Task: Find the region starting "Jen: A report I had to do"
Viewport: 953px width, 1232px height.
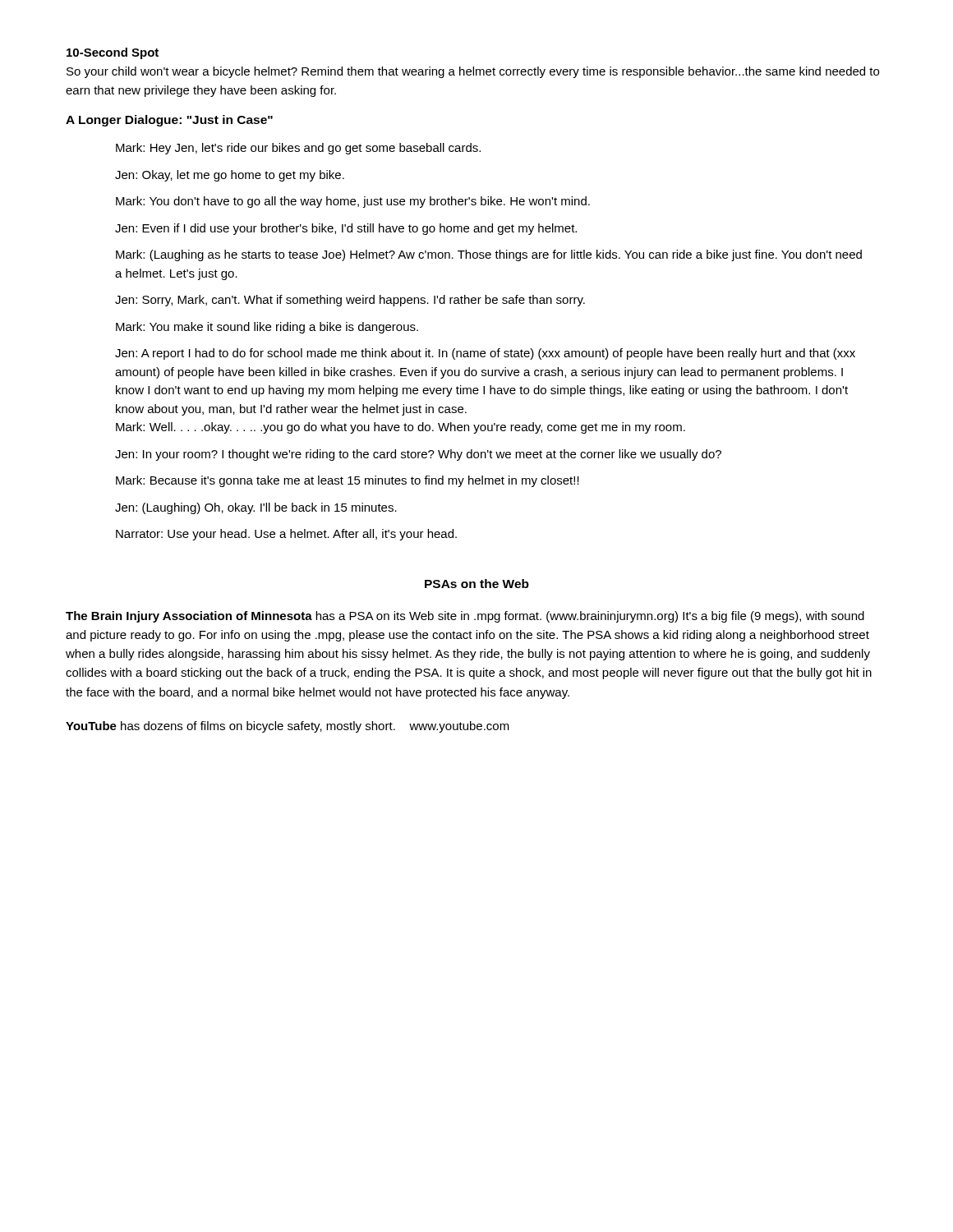Action: (x=485, y=390)
